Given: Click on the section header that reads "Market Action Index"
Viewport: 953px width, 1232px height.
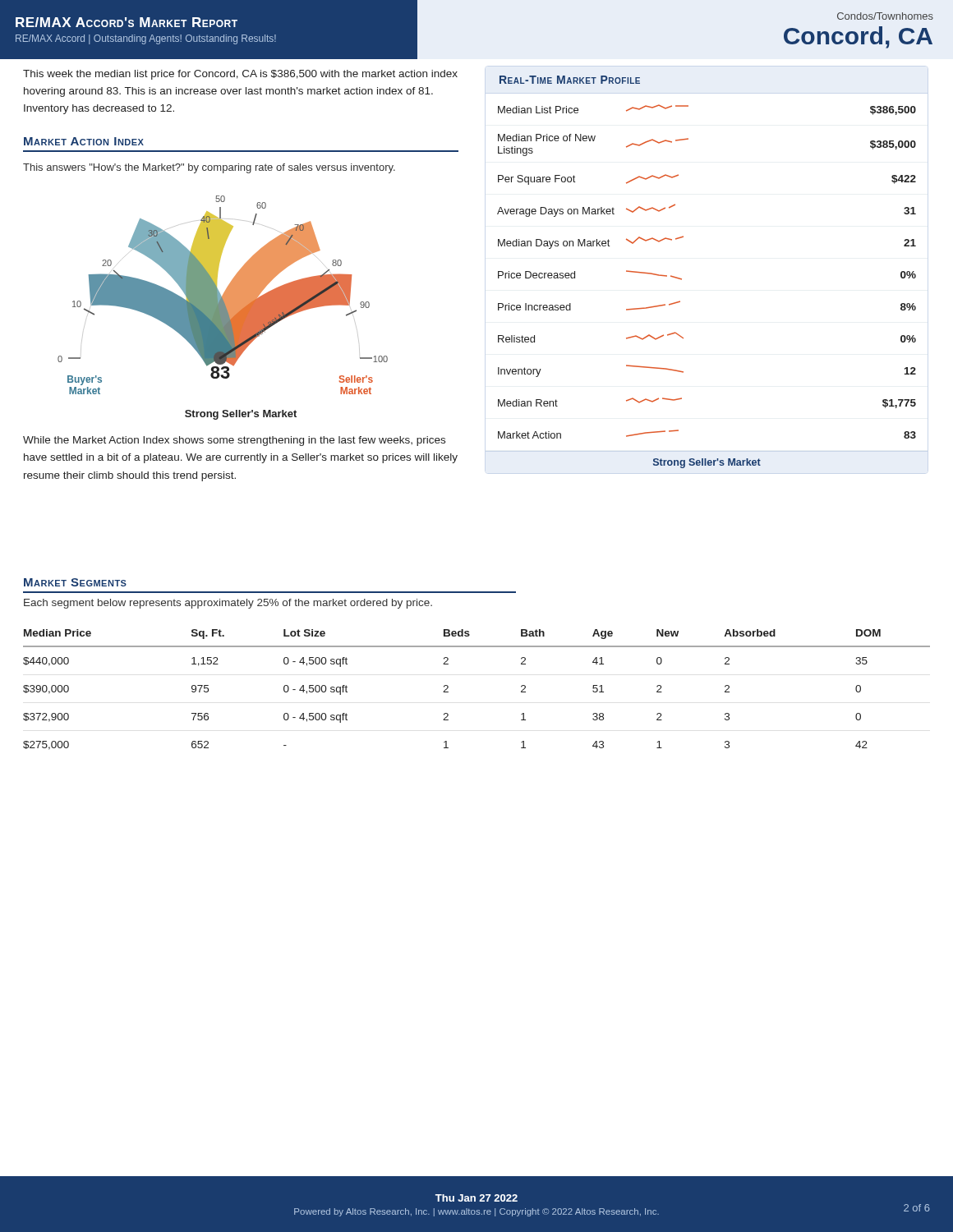Looking at the screenshot, I should tap(84, 141).
